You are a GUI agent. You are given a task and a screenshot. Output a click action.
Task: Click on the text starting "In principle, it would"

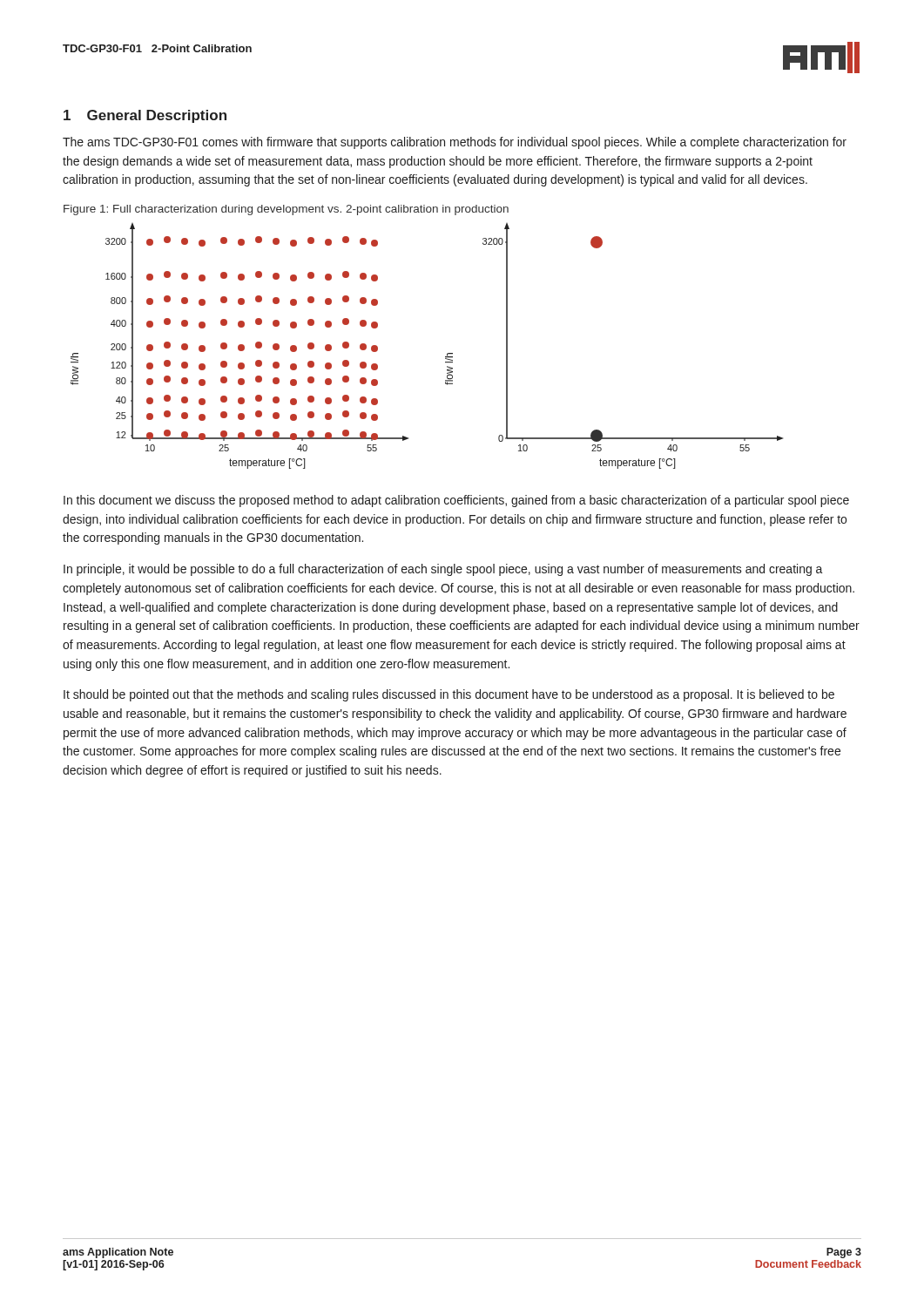461,616
